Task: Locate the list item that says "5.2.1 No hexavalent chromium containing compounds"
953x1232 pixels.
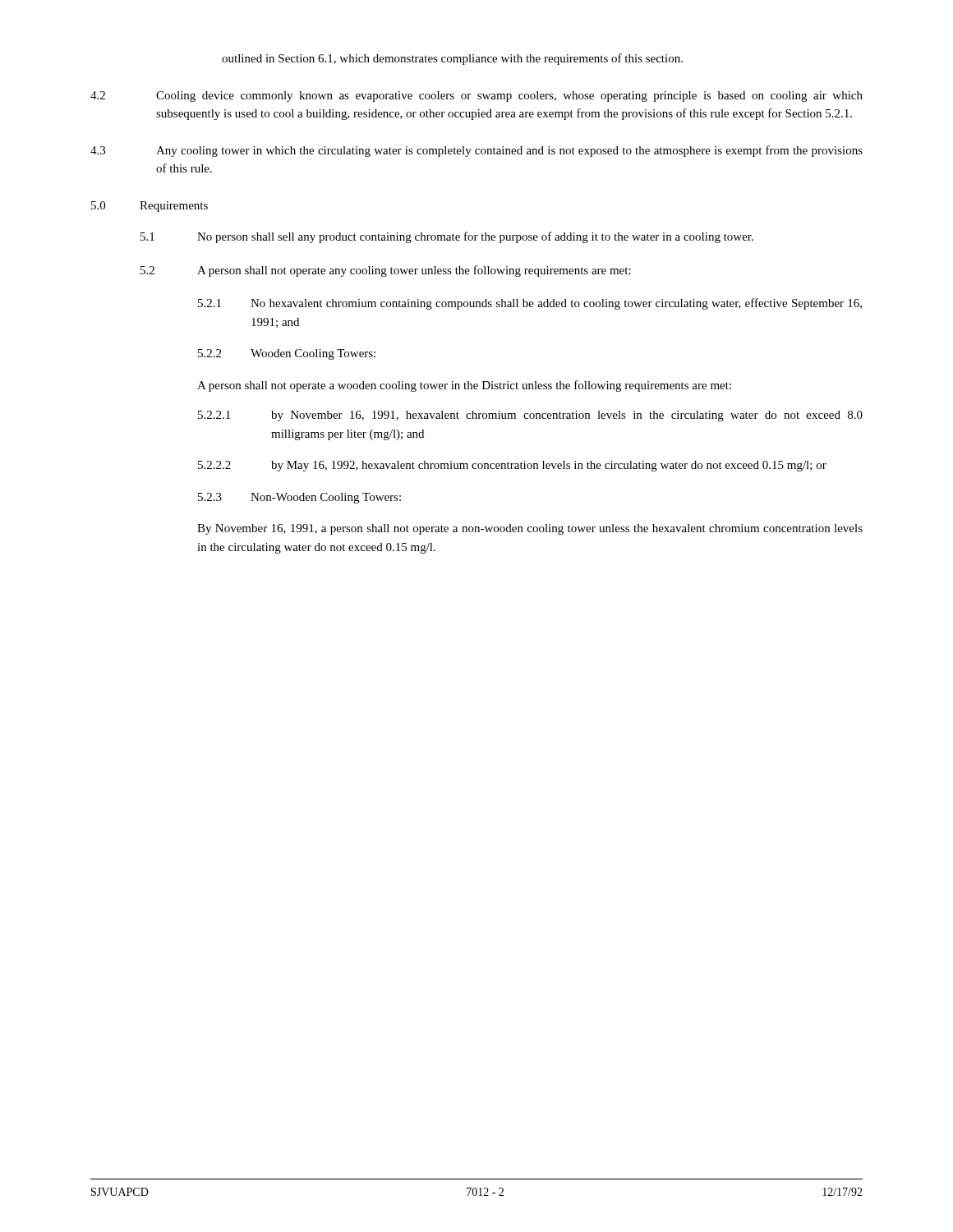Action: [530, 313]
